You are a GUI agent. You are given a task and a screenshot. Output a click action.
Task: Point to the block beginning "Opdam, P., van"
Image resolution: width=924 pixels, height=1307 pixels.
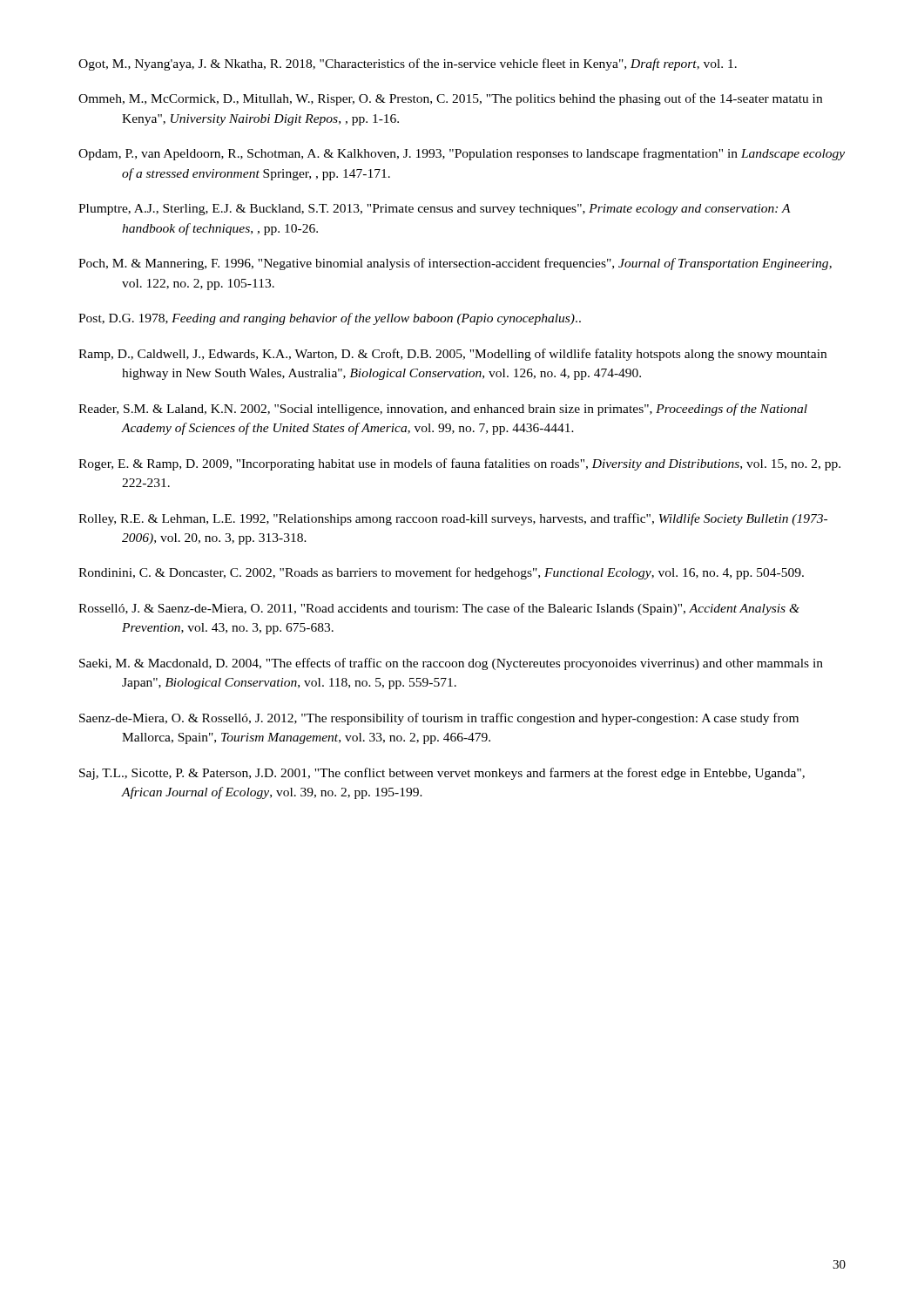[x=462, y=163]
